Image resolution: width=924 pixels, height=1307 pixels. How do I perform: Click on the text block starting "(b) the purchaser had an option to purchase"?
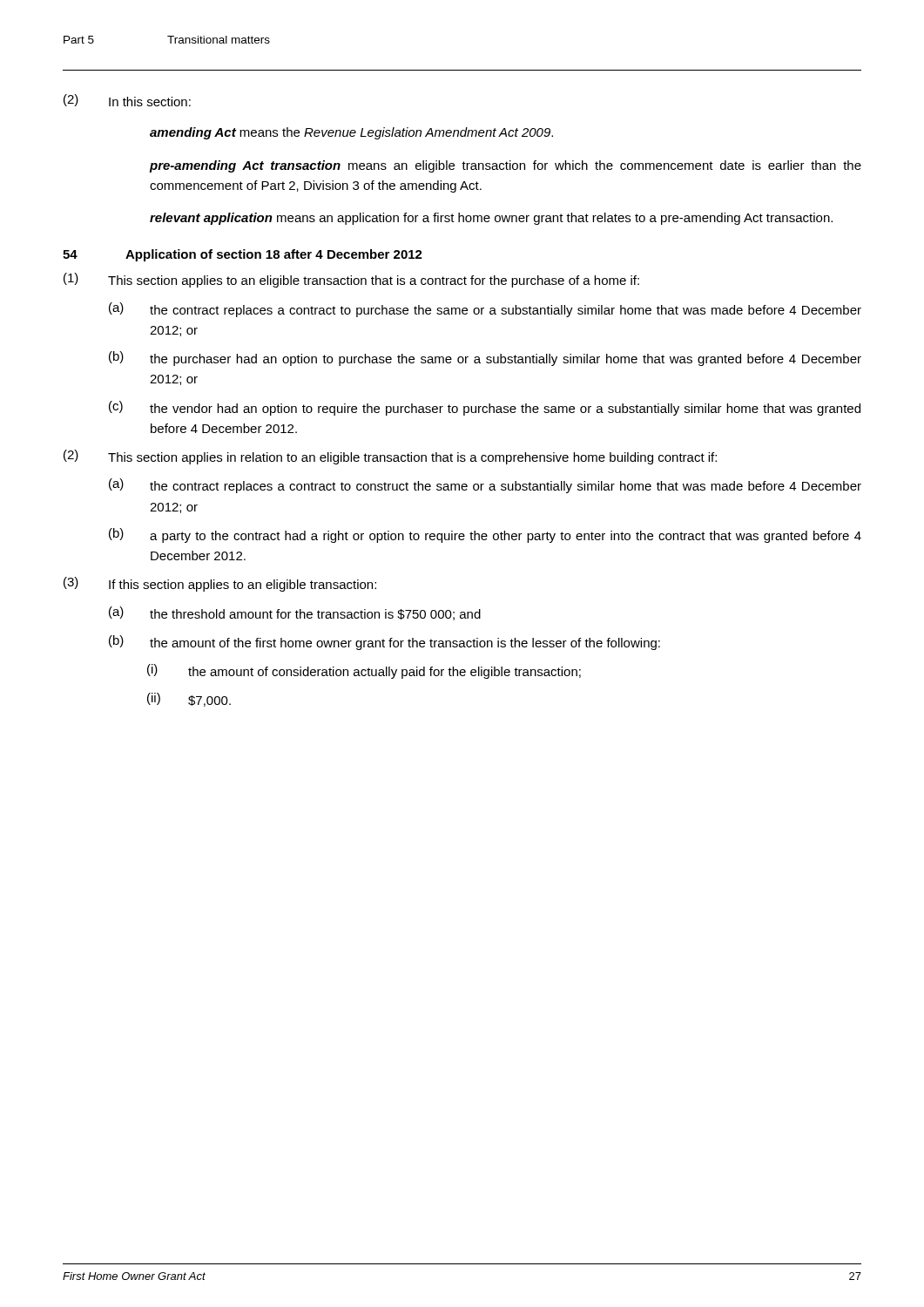(485, 369)
